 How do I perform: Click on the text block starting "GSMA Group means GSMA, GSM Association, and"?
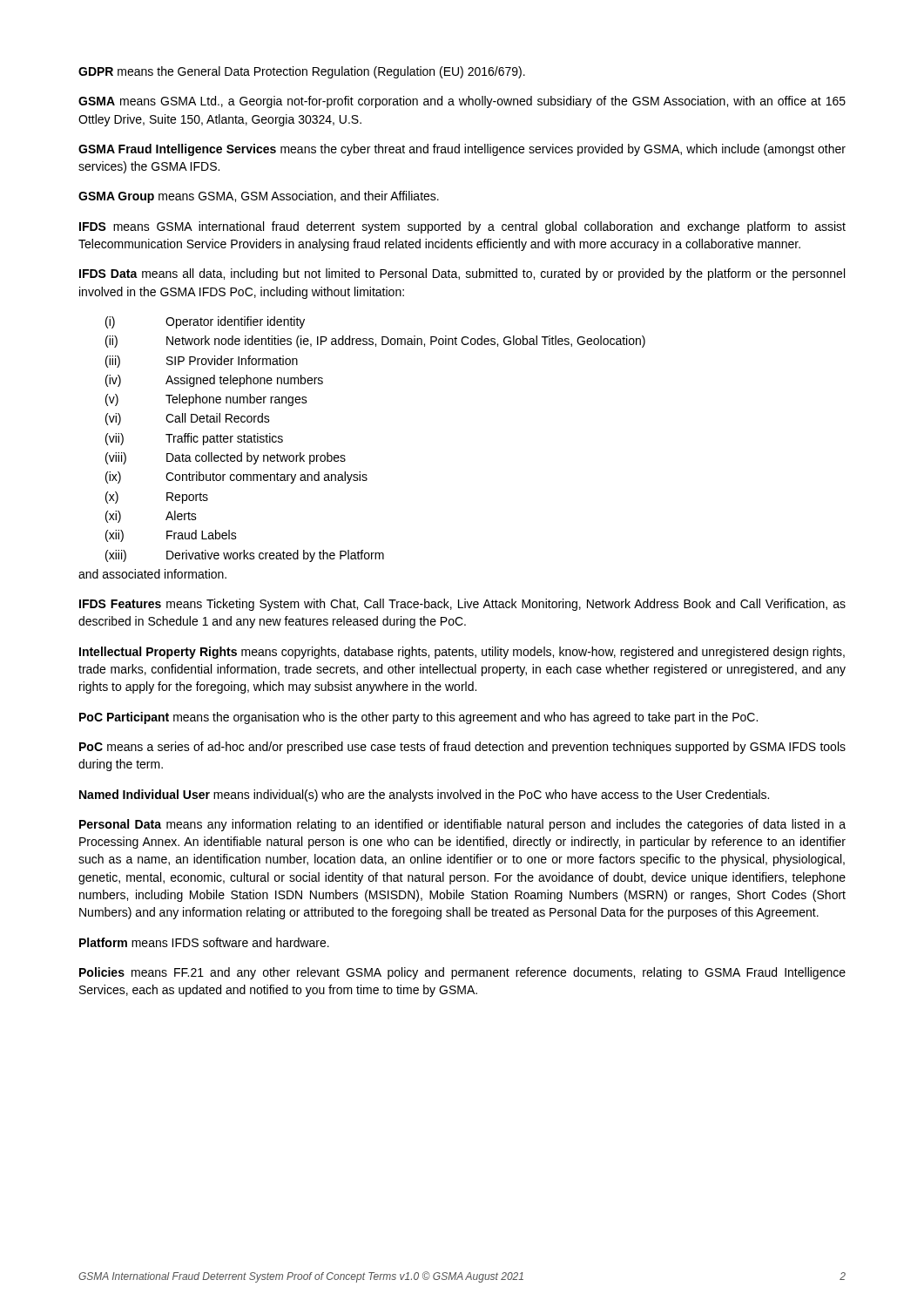[x=259, y=197]
